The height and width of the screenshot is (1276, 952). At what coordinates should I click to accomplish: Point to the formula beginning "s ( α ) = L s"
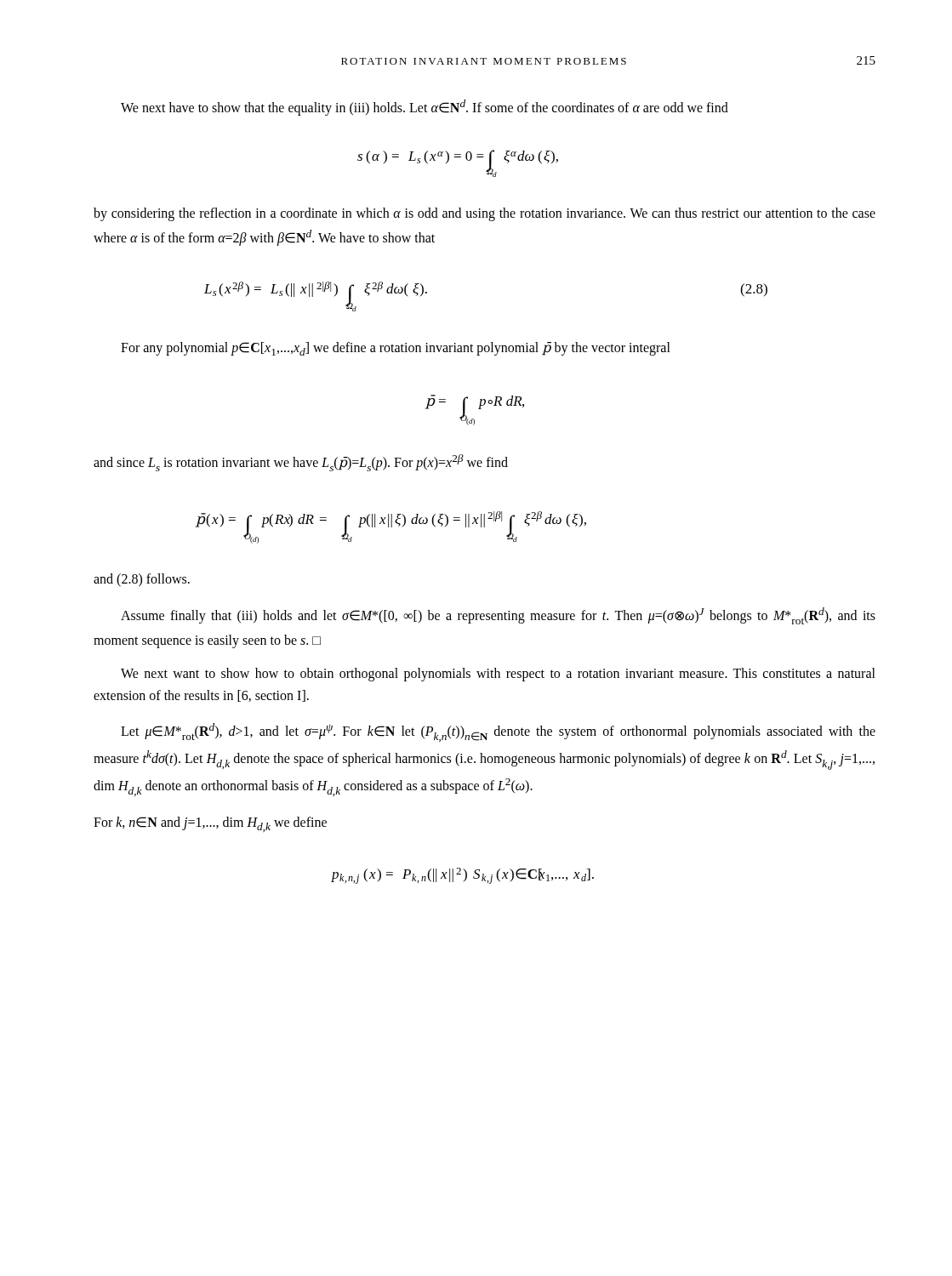point(485,157)
